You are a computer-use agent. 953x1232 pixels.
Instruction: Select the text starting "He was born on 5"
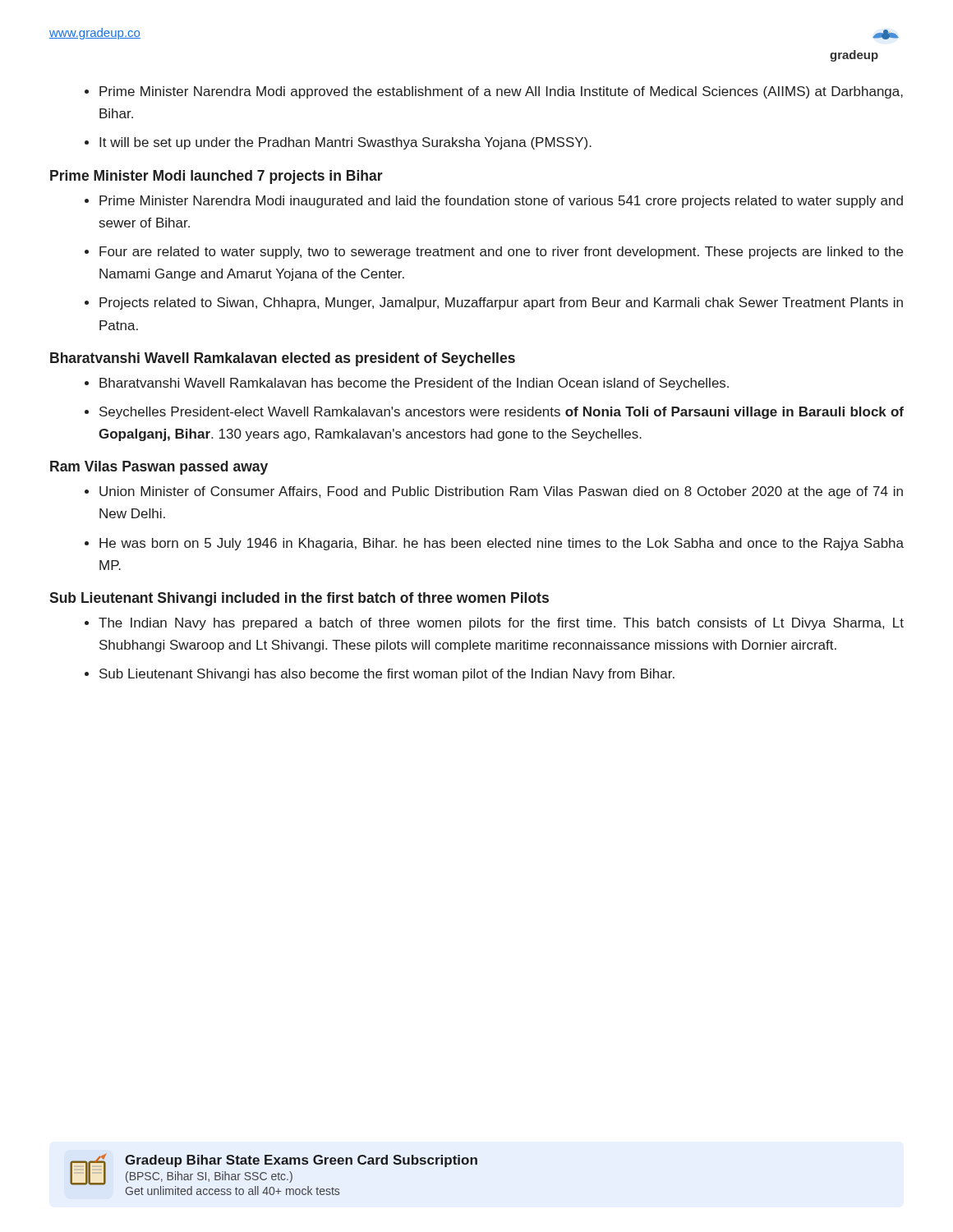click(489, 554)
